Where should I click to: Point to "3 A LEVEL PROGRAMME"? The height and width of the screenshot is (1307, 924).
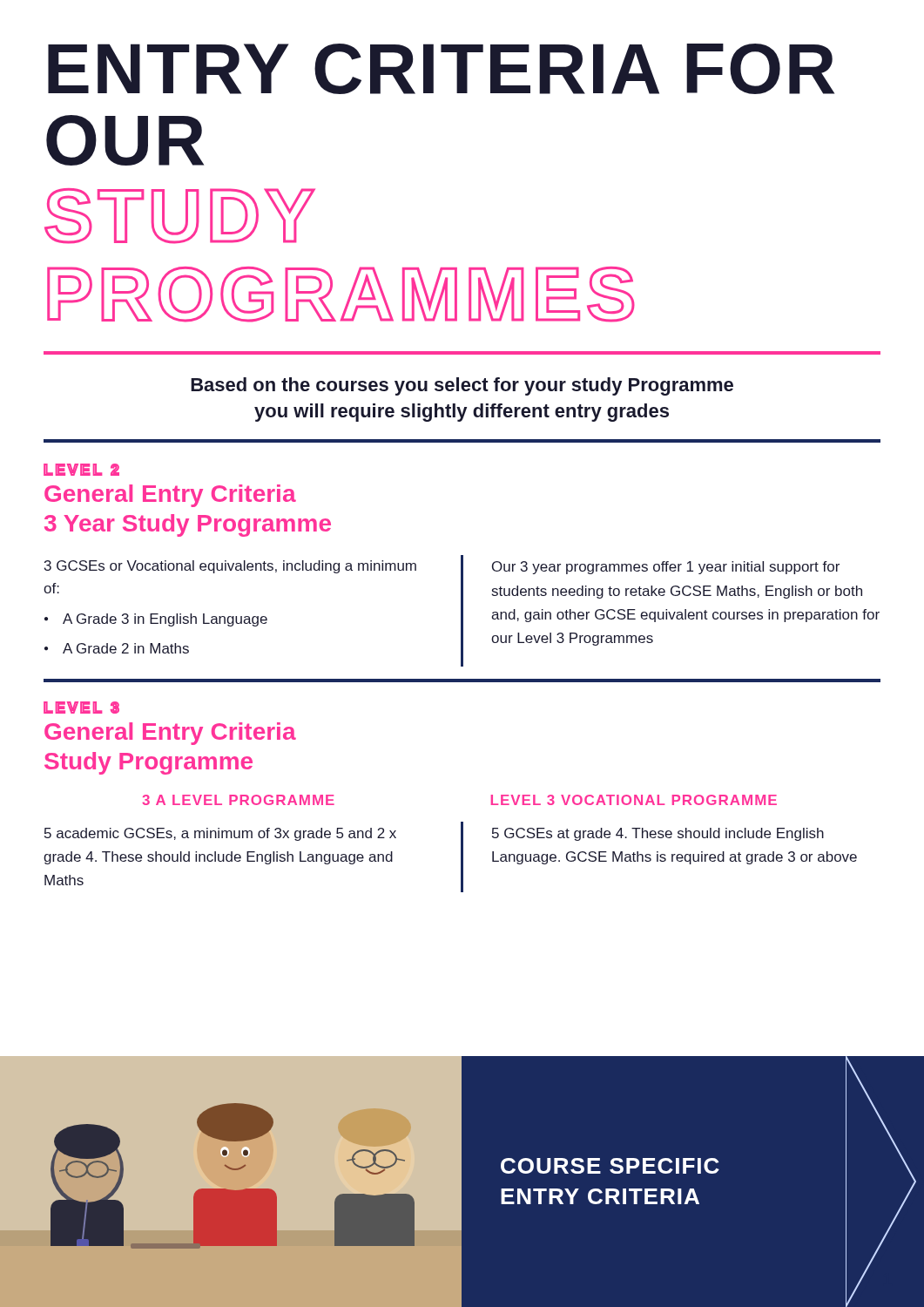tap(239, 800)
